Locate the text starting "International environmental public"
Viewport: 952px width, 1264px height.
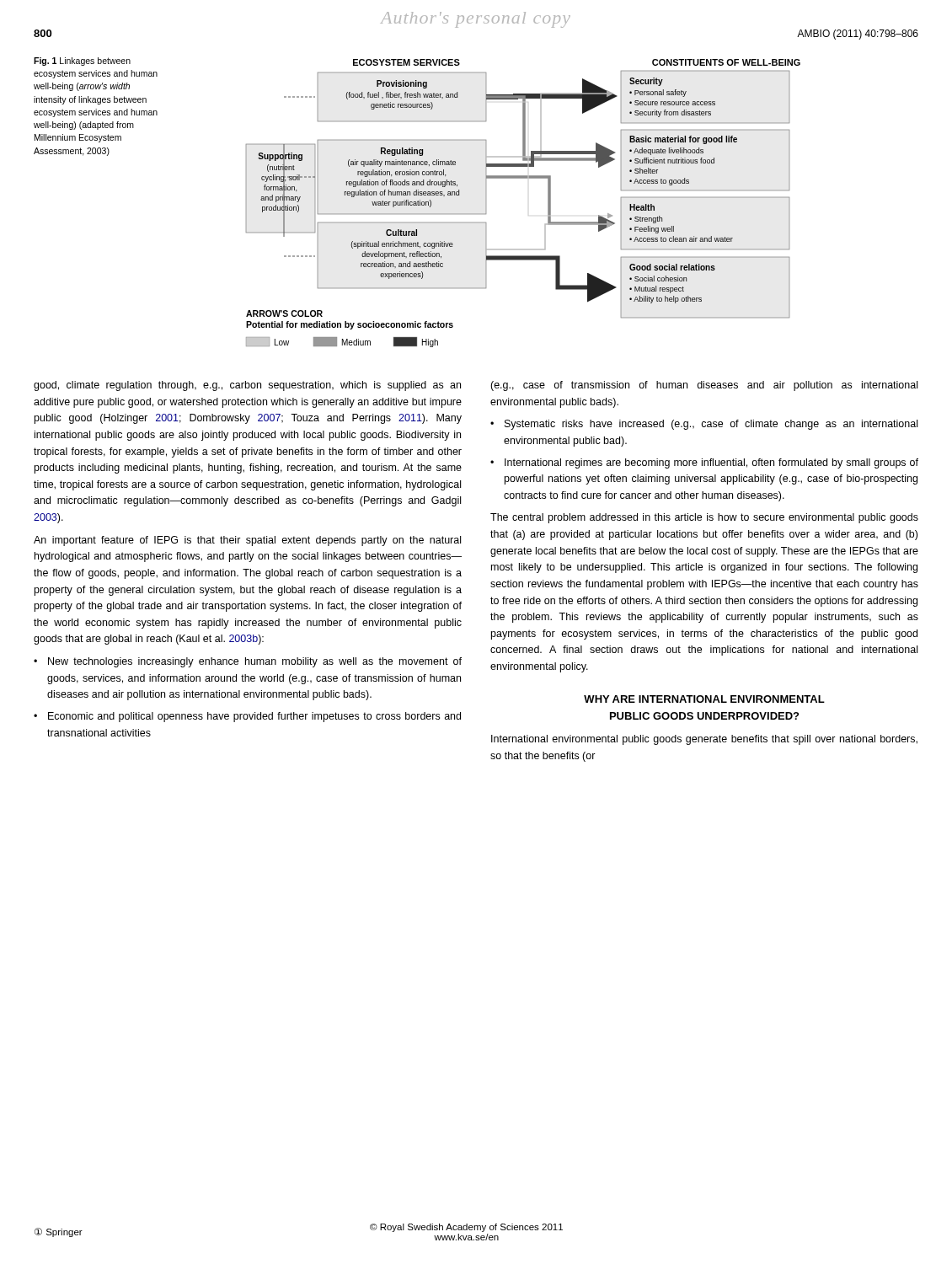[x=704, y=748]
